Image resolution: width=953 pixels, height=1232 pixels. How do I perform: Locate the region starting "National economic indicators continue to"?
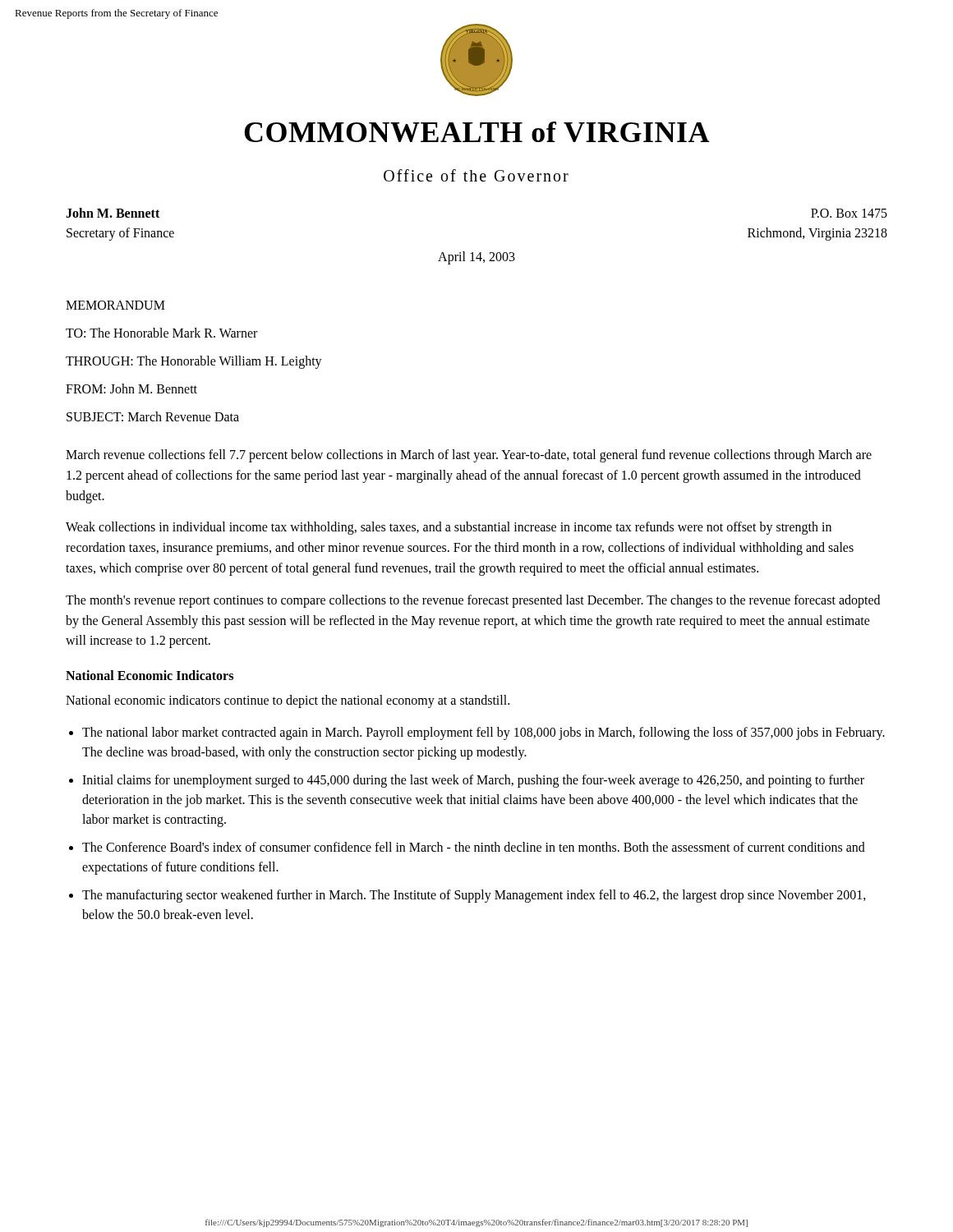(x=288, y=700)
